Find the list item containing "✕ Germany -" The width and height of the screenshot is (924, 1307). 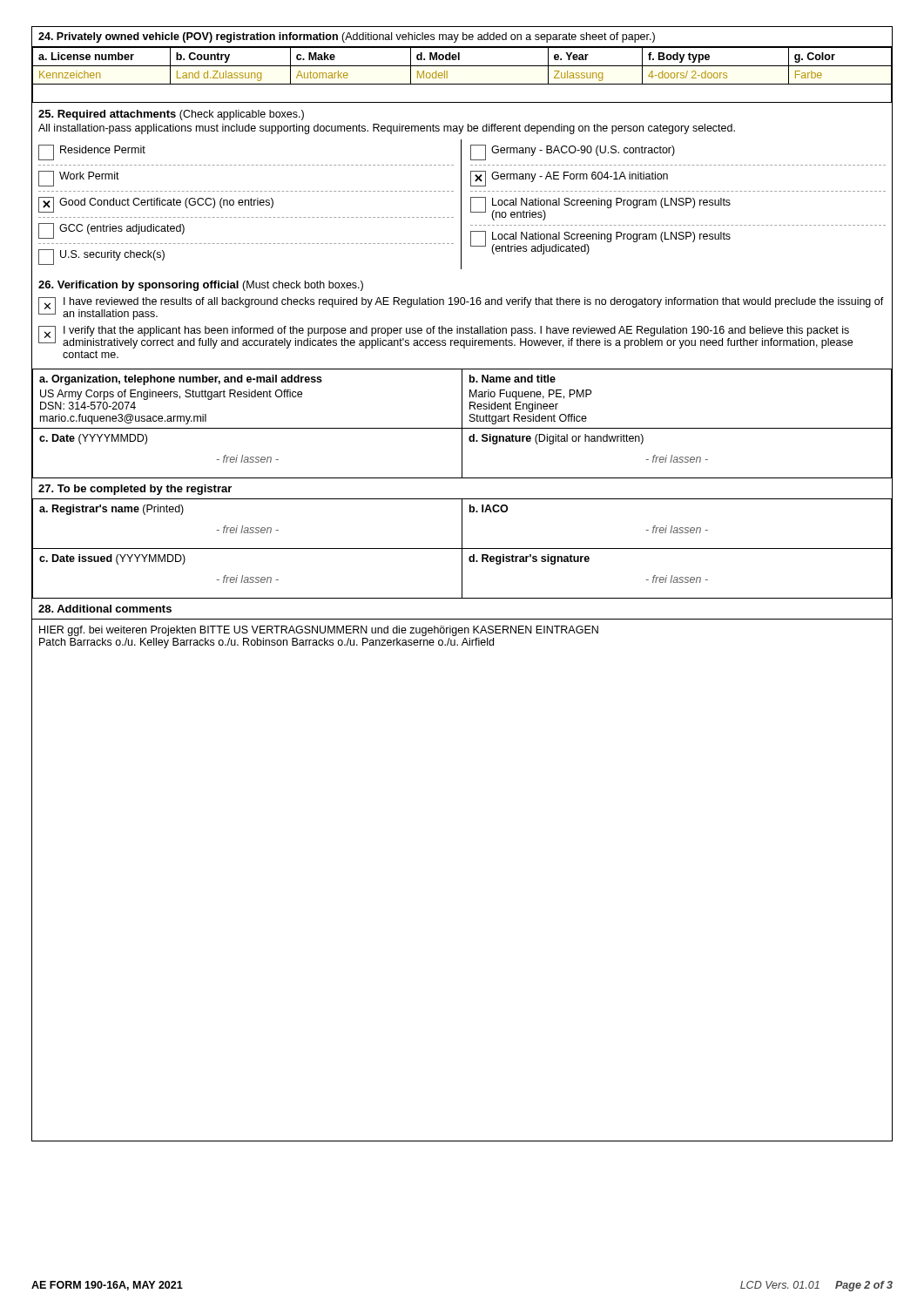click(569, 178)
